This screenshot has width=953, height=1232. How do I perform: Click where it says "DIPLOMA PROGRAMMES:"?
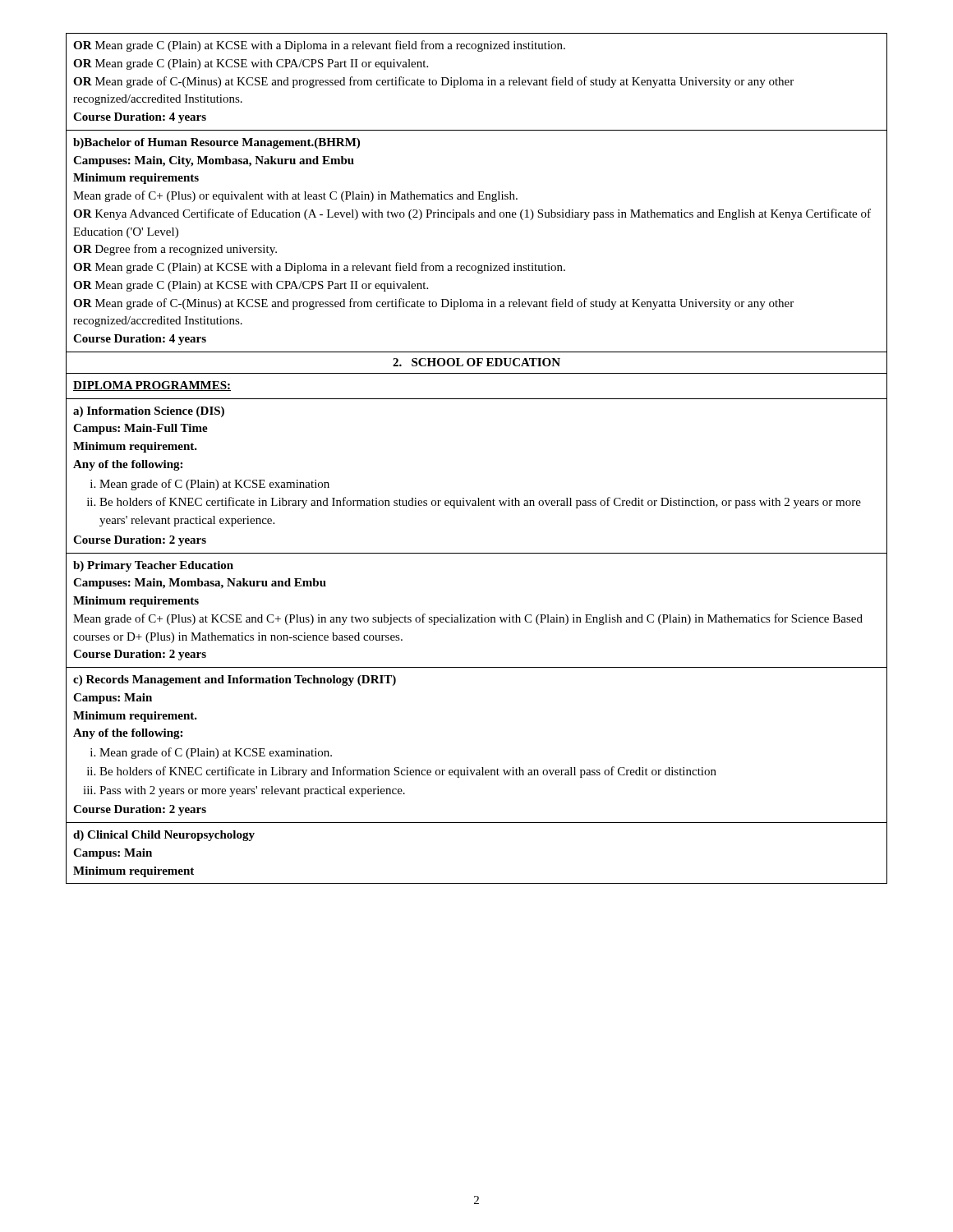152,386
